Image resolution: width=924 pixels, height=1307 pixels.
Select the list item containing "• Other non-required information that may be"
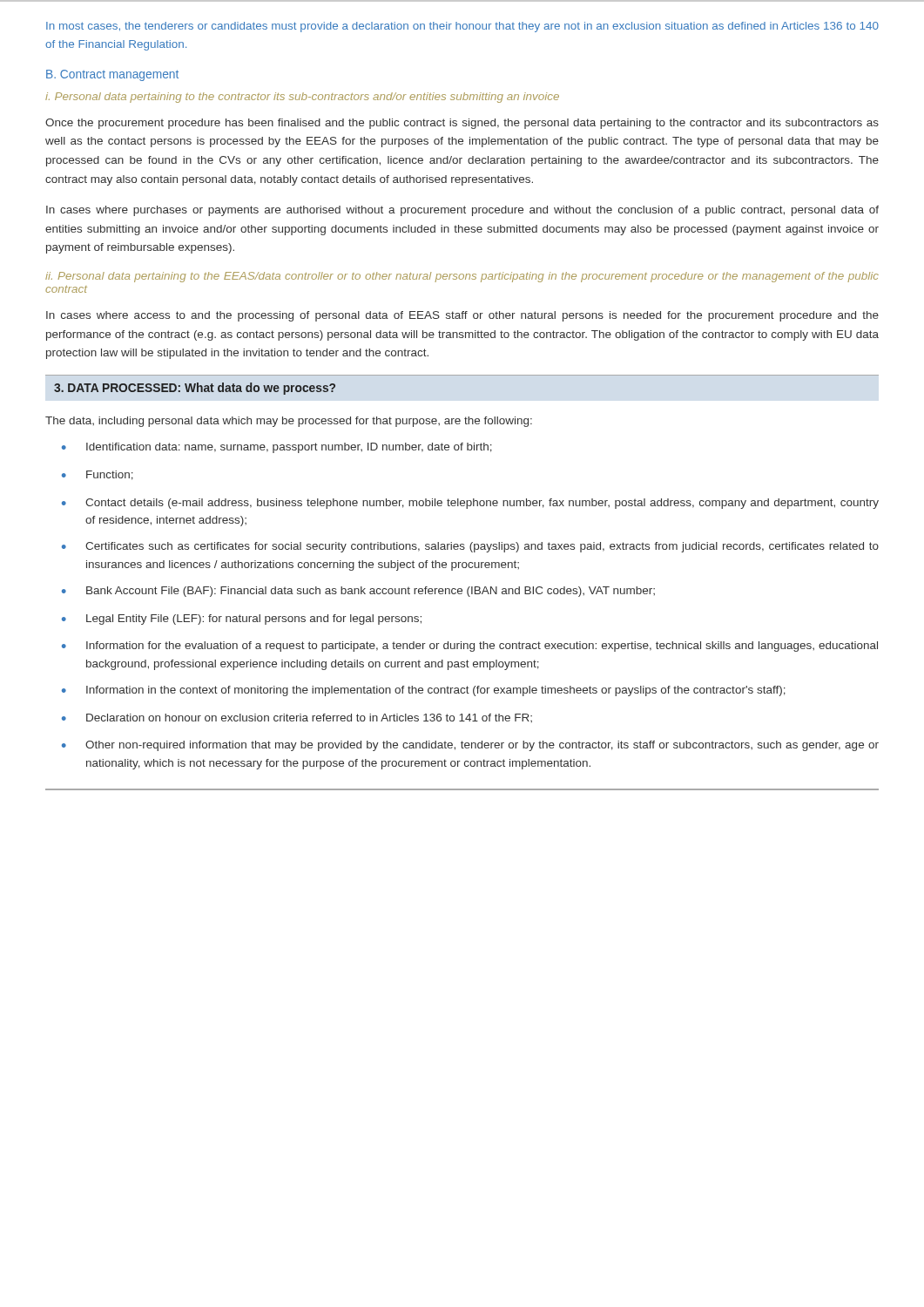click(x=462, y=755)
